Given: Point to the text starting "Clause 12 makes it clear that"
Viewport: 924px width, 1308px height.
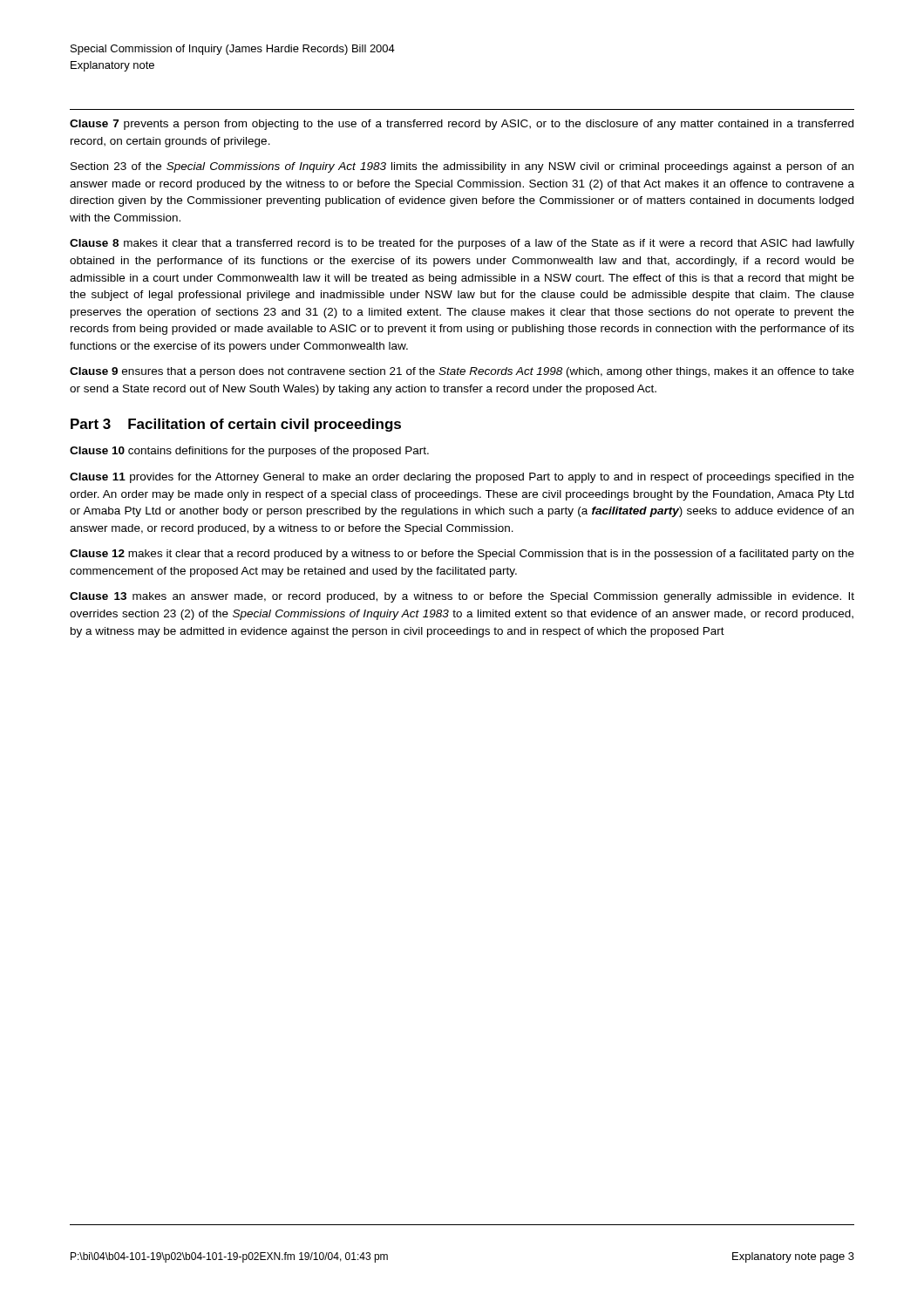Looking at the screenshot, I should click(462, 562).
